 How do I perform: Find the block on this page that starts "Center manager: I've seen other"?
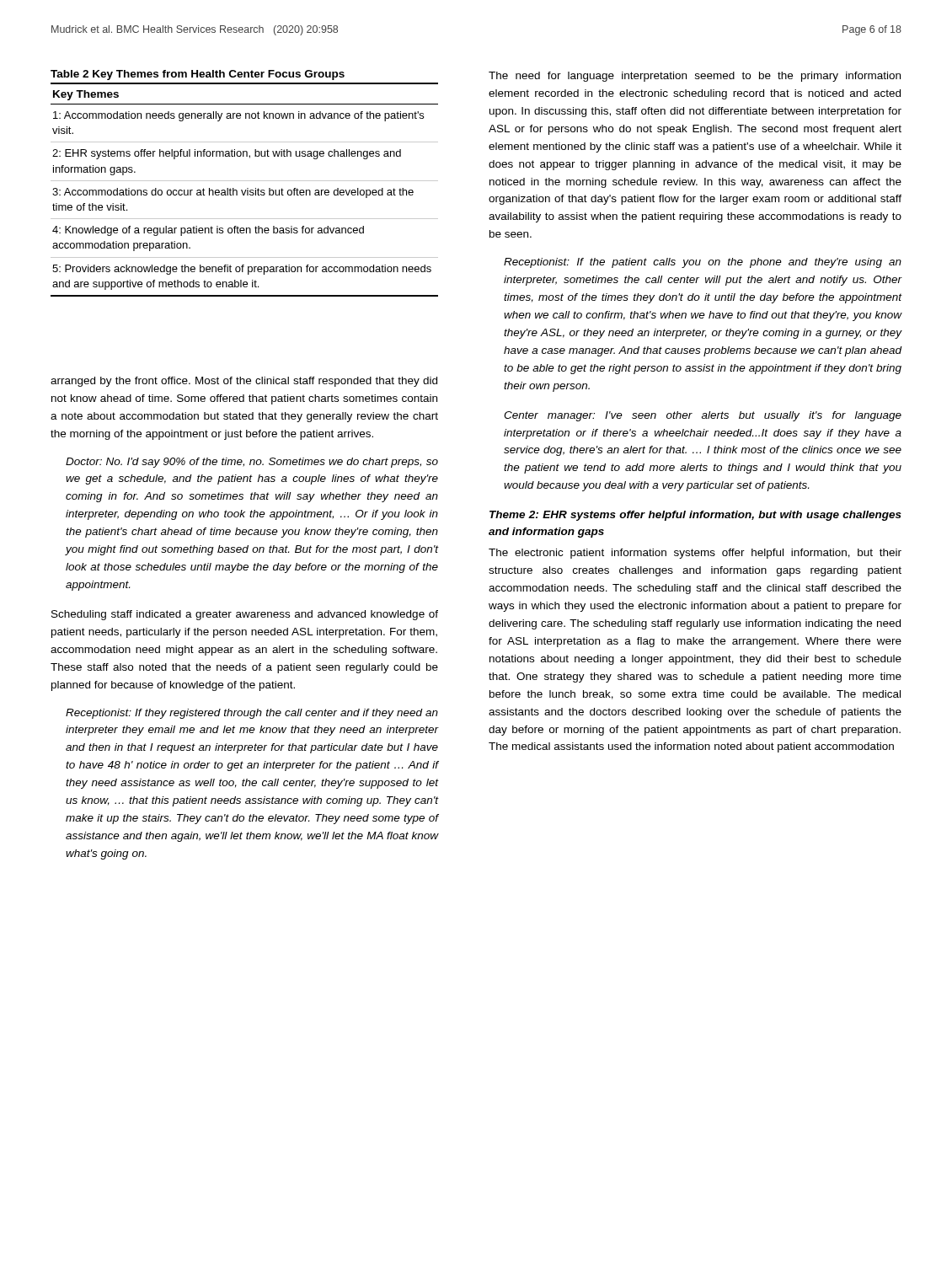703,450
